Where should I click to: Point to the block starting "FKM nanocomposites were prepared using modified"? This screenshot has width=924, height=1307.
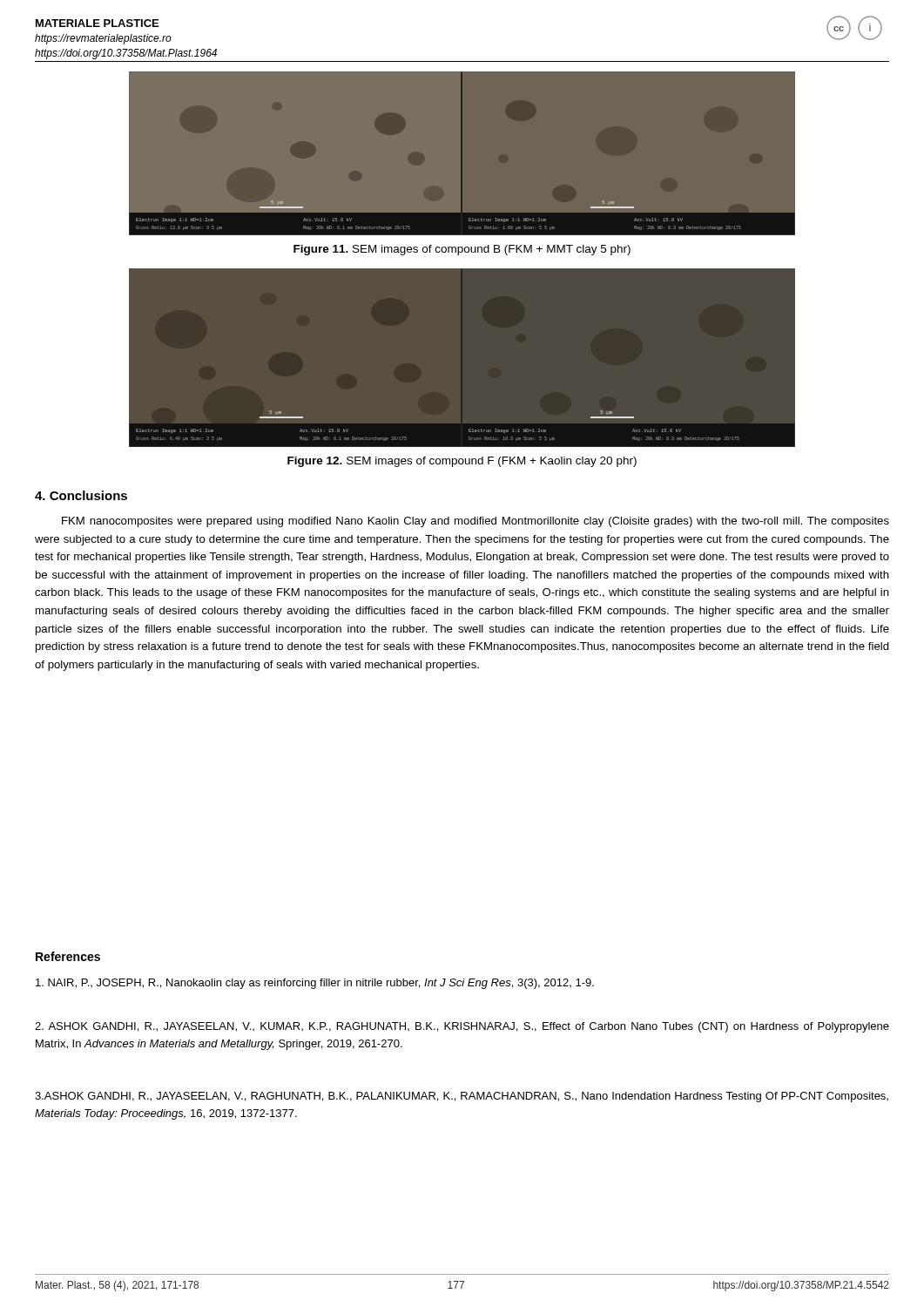[462, 593]
